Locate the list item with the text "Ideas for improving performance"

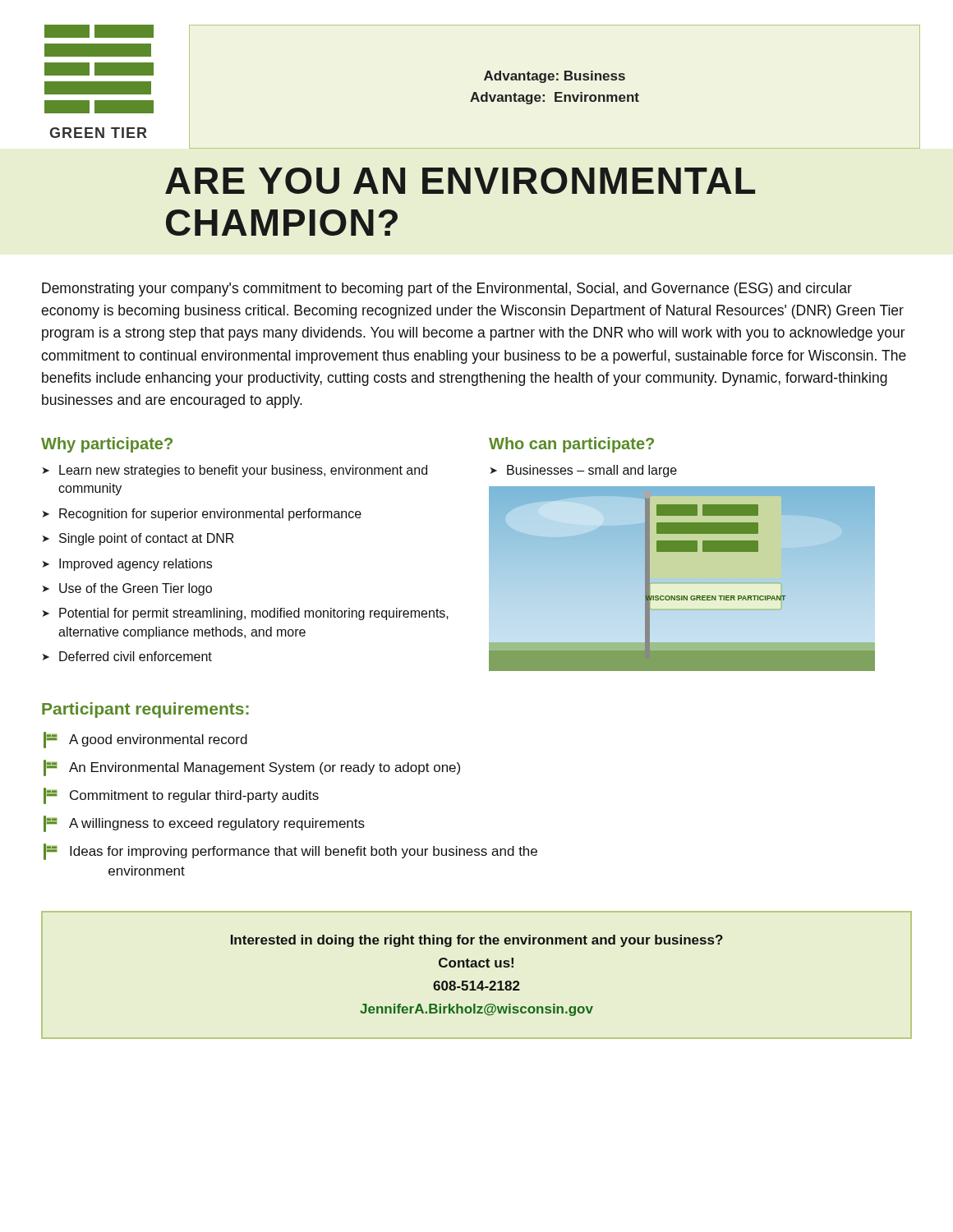point(290,862)
